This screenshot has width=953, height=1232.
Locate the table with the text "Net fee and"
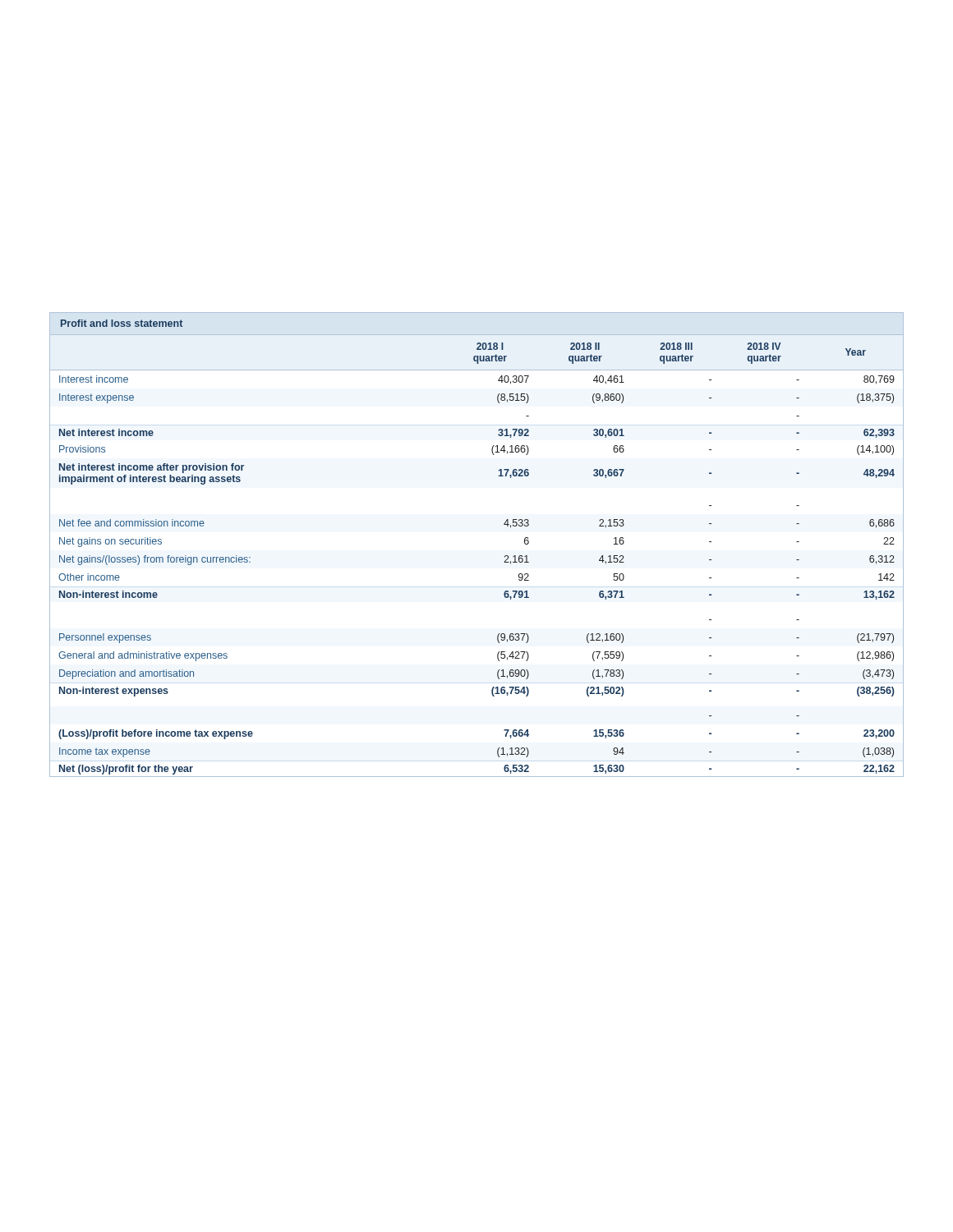tap(476, 545)
